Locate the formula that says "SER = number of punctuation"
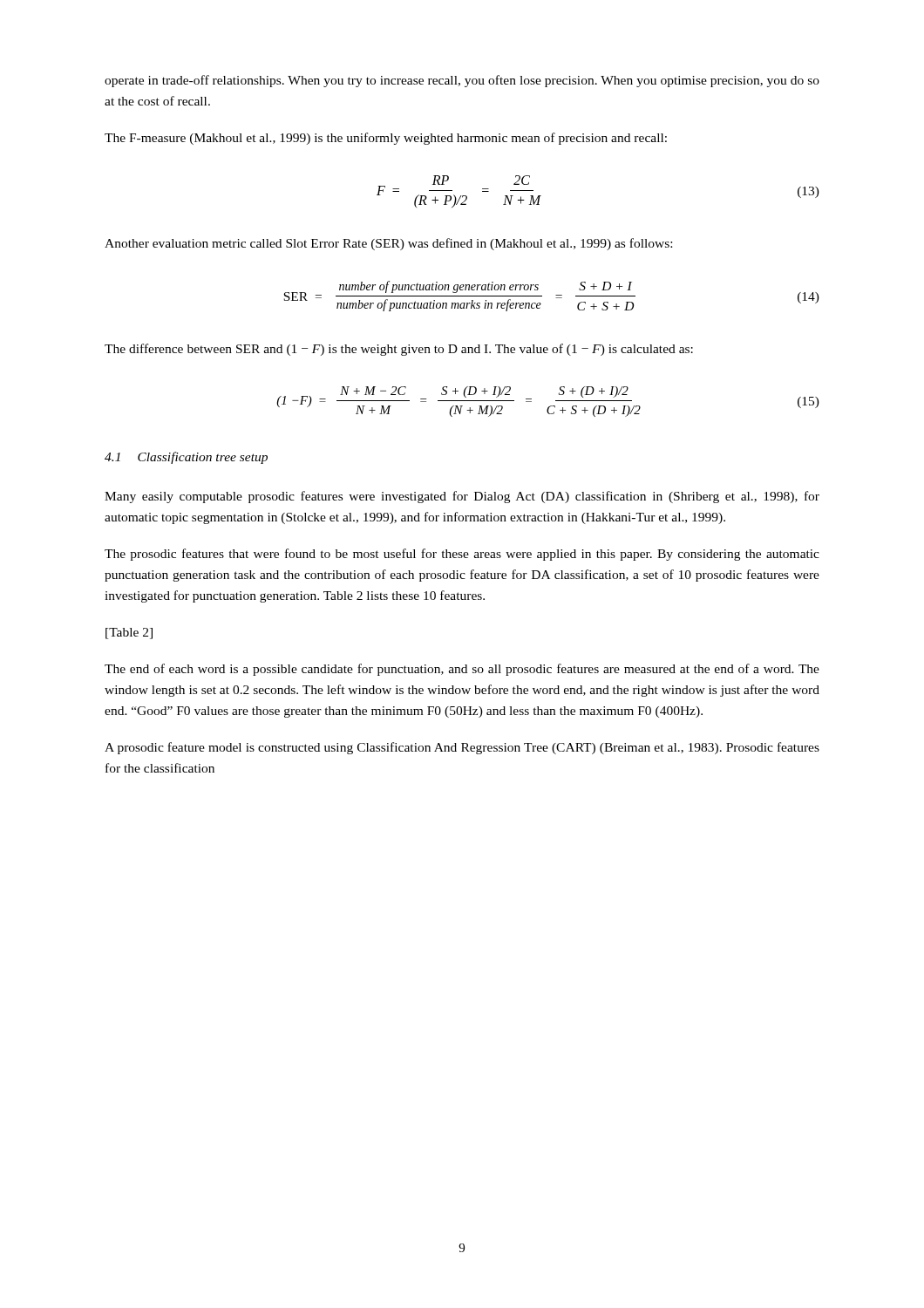This screenshot has height=1308, width=924. click(551, 296)
